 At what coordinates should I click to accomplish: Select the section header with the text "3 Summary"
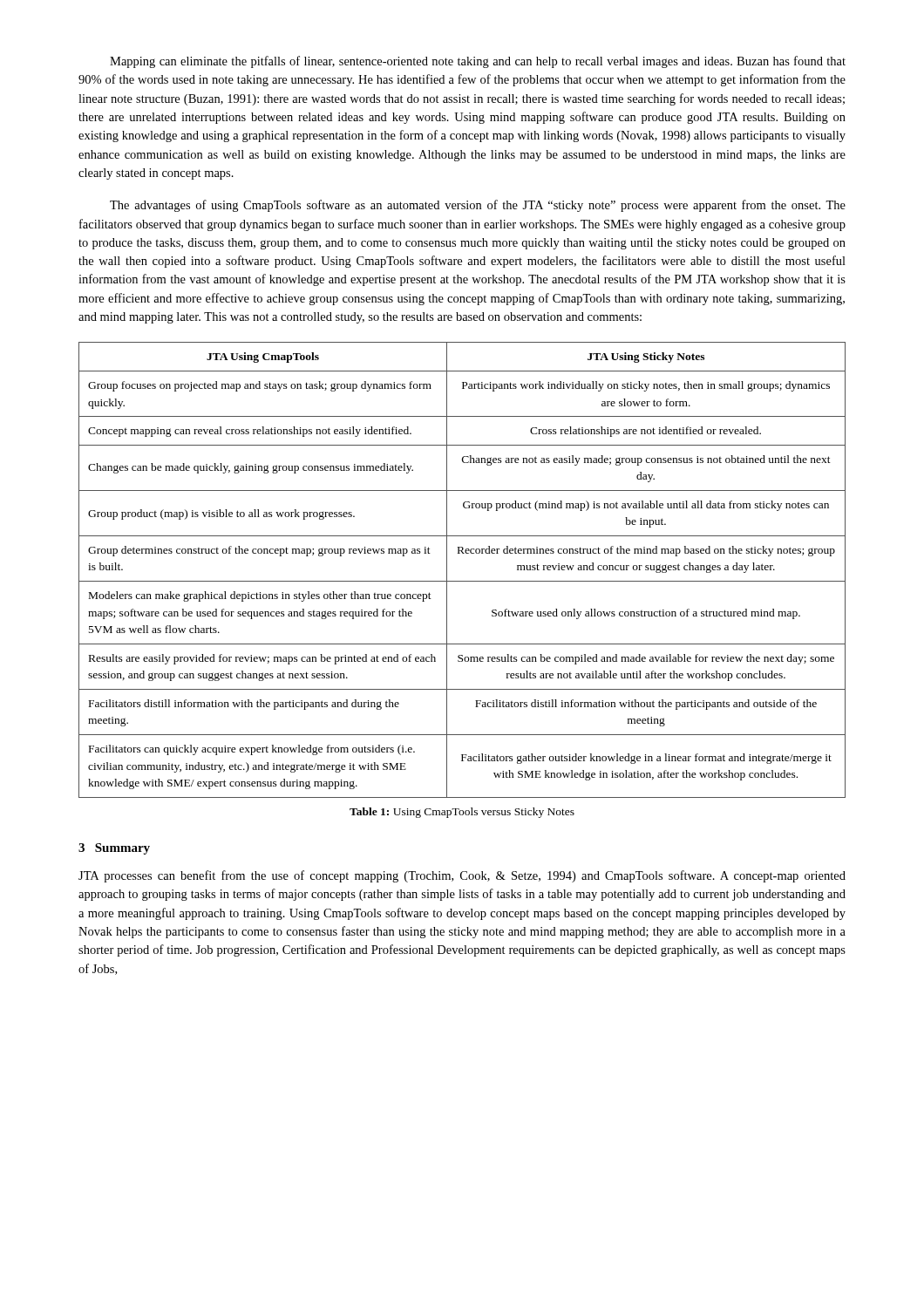(x=114, y=848)
